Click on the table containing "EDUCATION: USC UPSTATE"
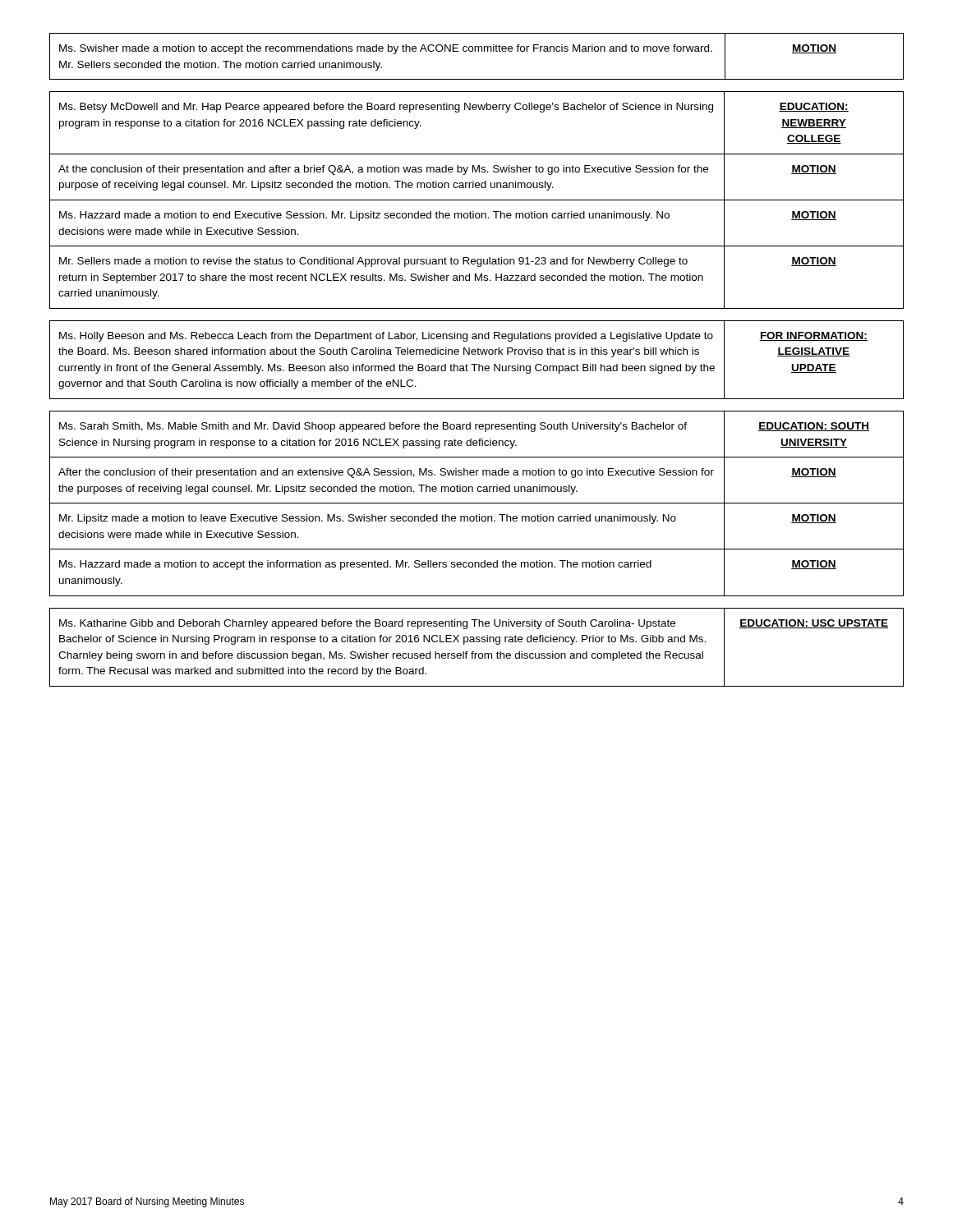 [476, 647]
